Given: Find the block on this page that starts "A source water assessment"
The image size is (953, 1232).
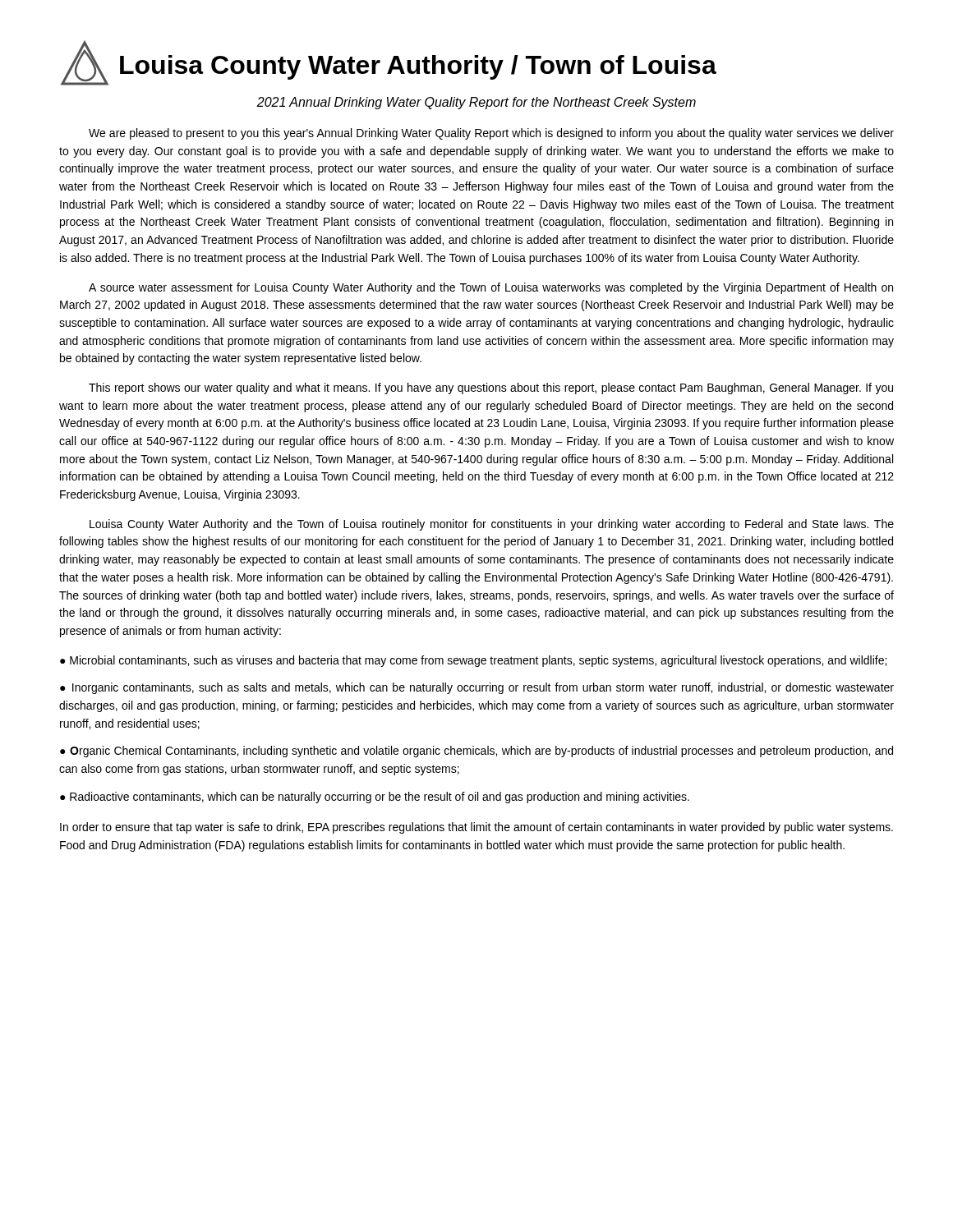Looking at the screenshot, I should pyautogui.click(x=476, y=323).
